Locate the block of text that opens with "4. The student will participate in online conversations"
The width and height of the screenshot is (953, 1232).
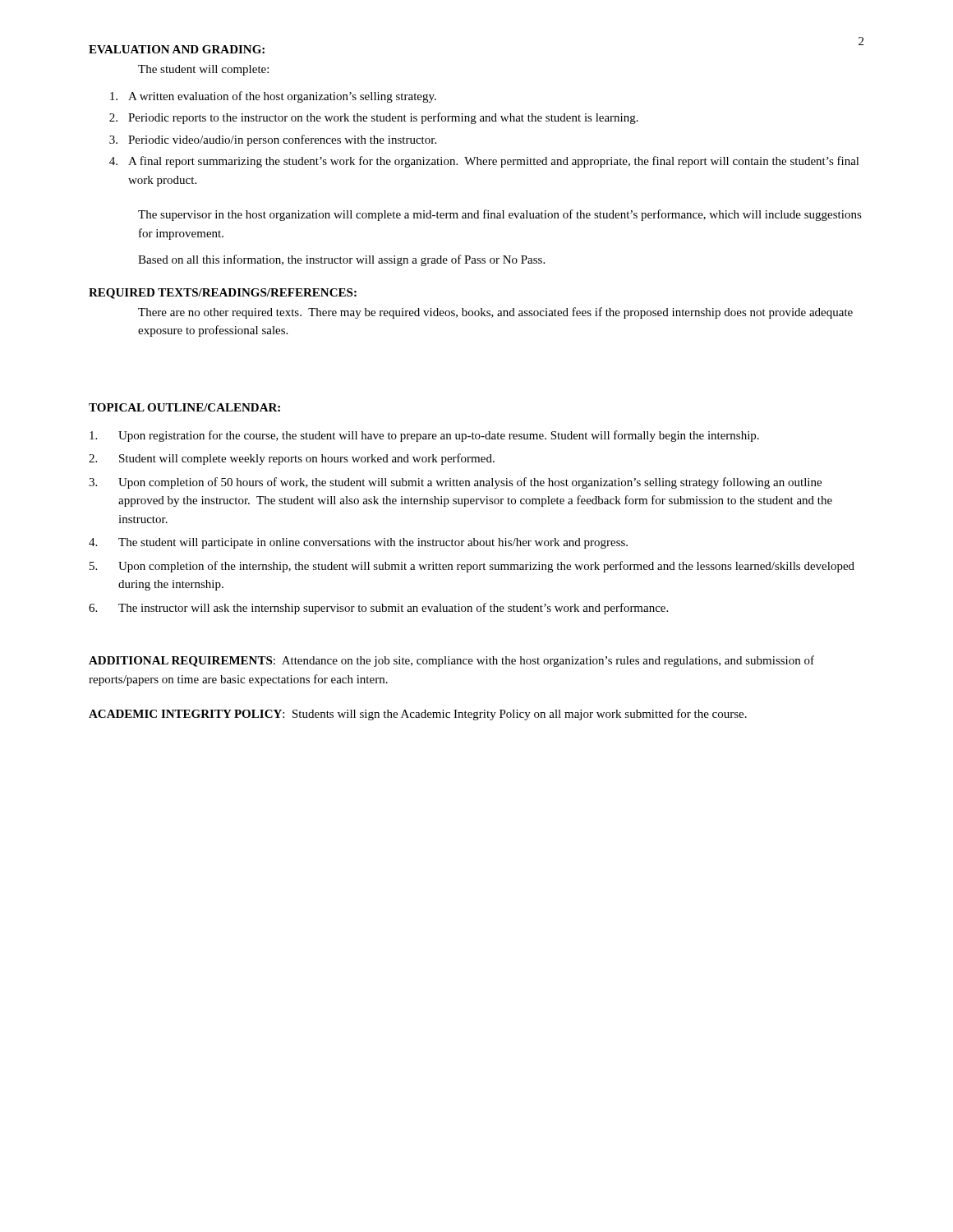(476, 542)
